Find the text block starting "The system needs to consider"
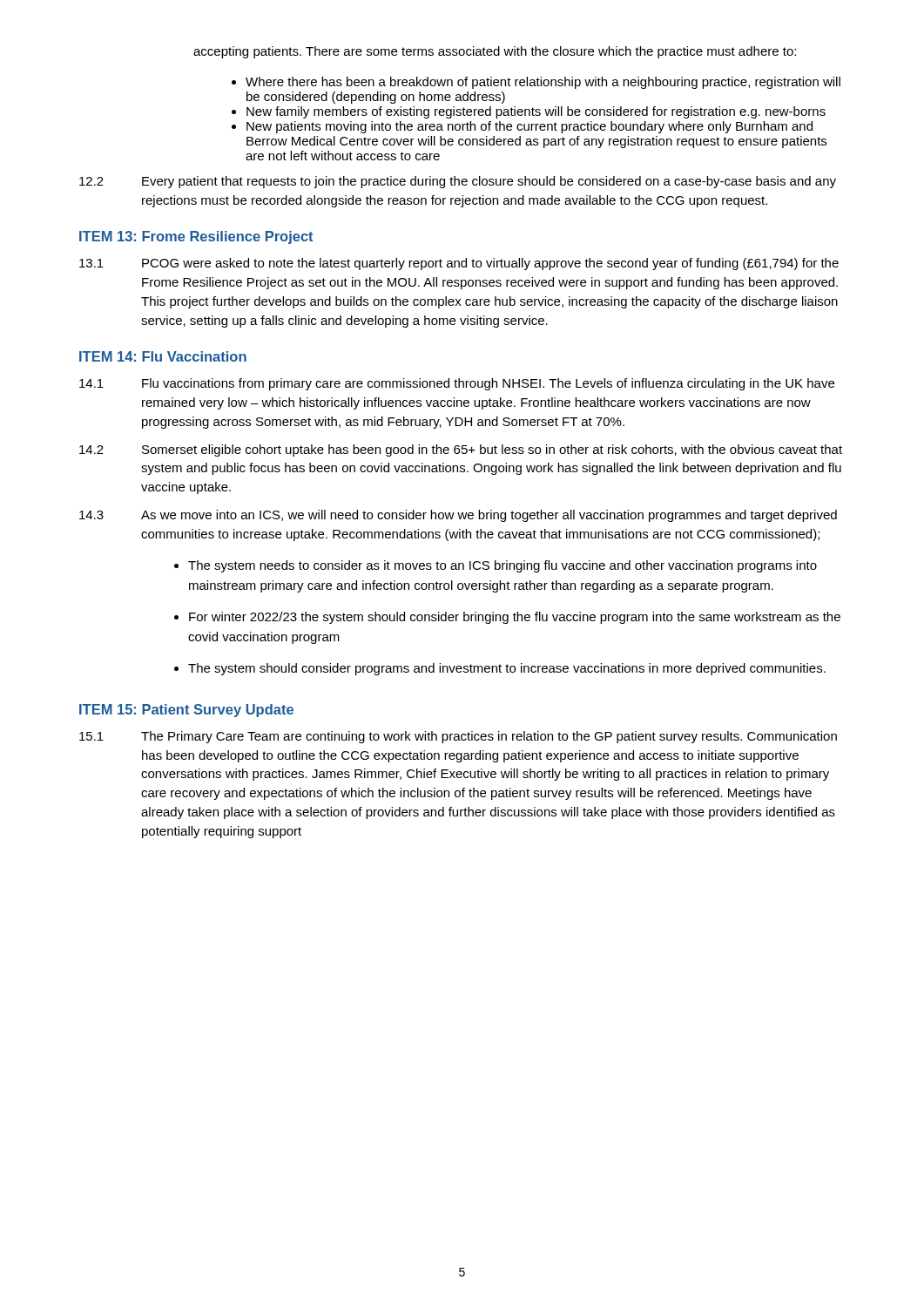Image resolution: width=924 pixels, height=1307 pixels. (517, 576)
